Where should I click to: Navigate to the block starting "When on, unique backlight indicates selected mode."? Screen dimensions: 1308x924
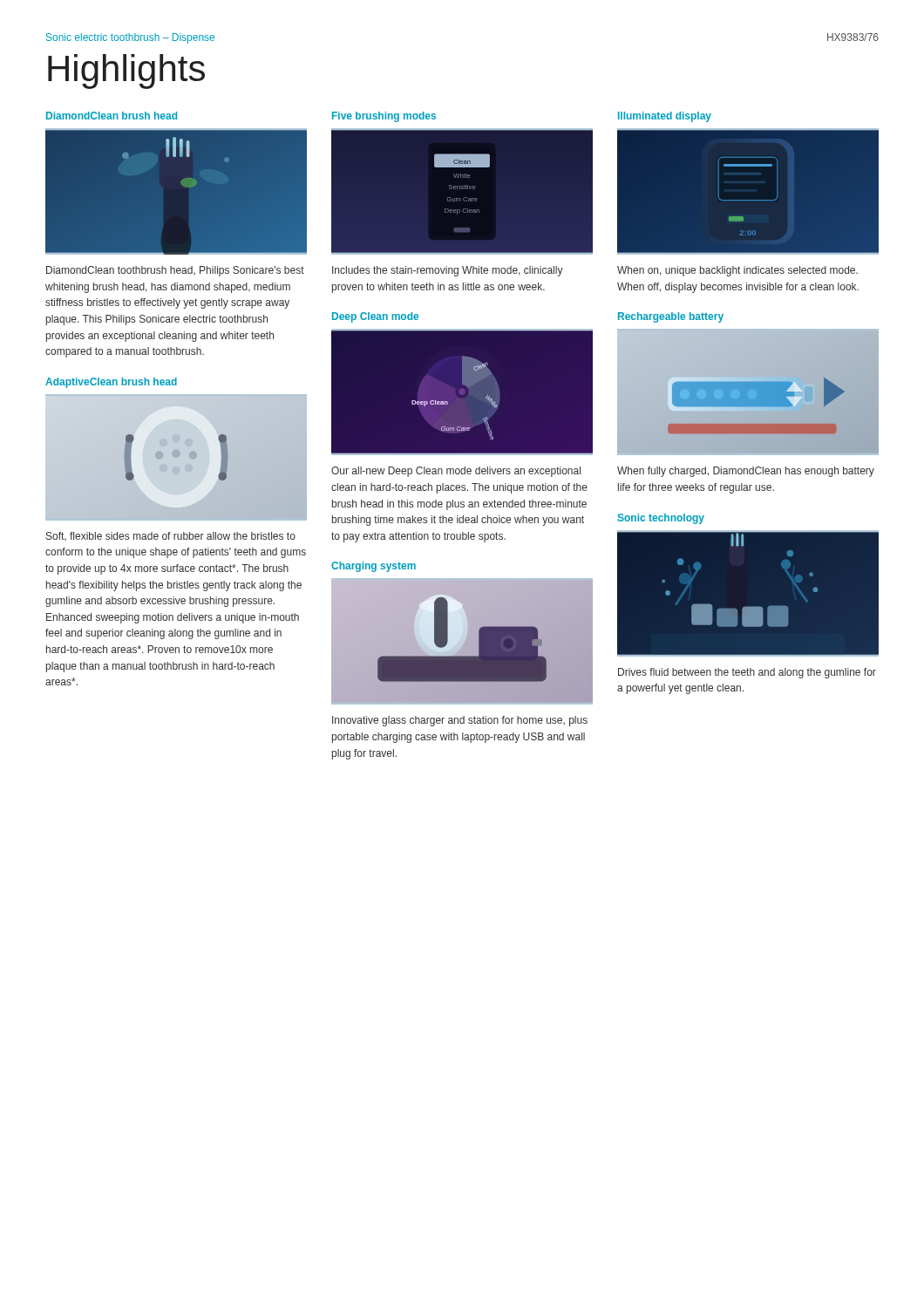pyautogui.click(x=738, y=279)
